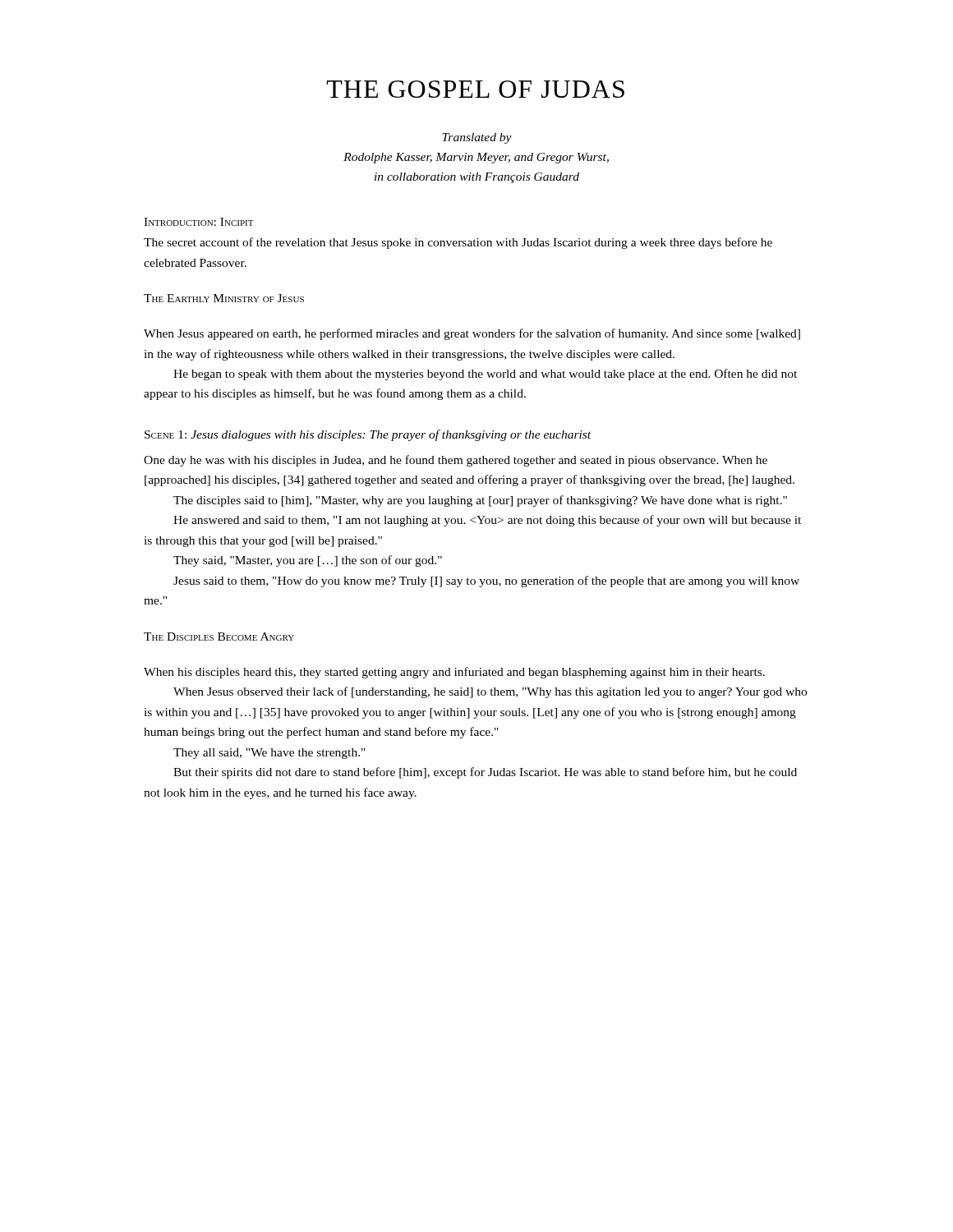This screenshot has width=953, height=1232.
Task: Locate the region starting "The Disciples Become Angry"
Action: click(x=219, y=636)
